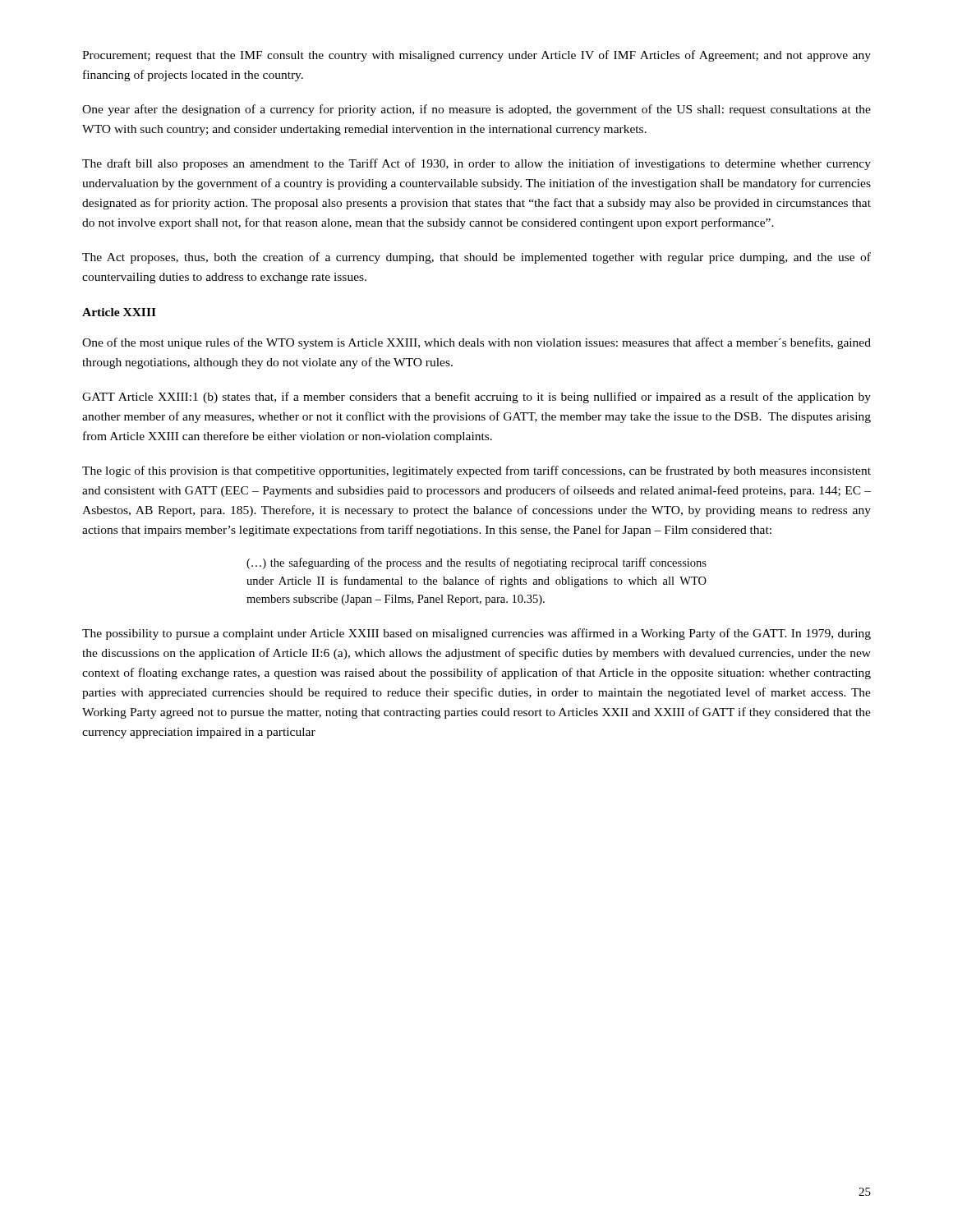Click the passage that begins "GATT Article XXIII:1"
The height and width of the screenshot is (1232, 953).
476,416
